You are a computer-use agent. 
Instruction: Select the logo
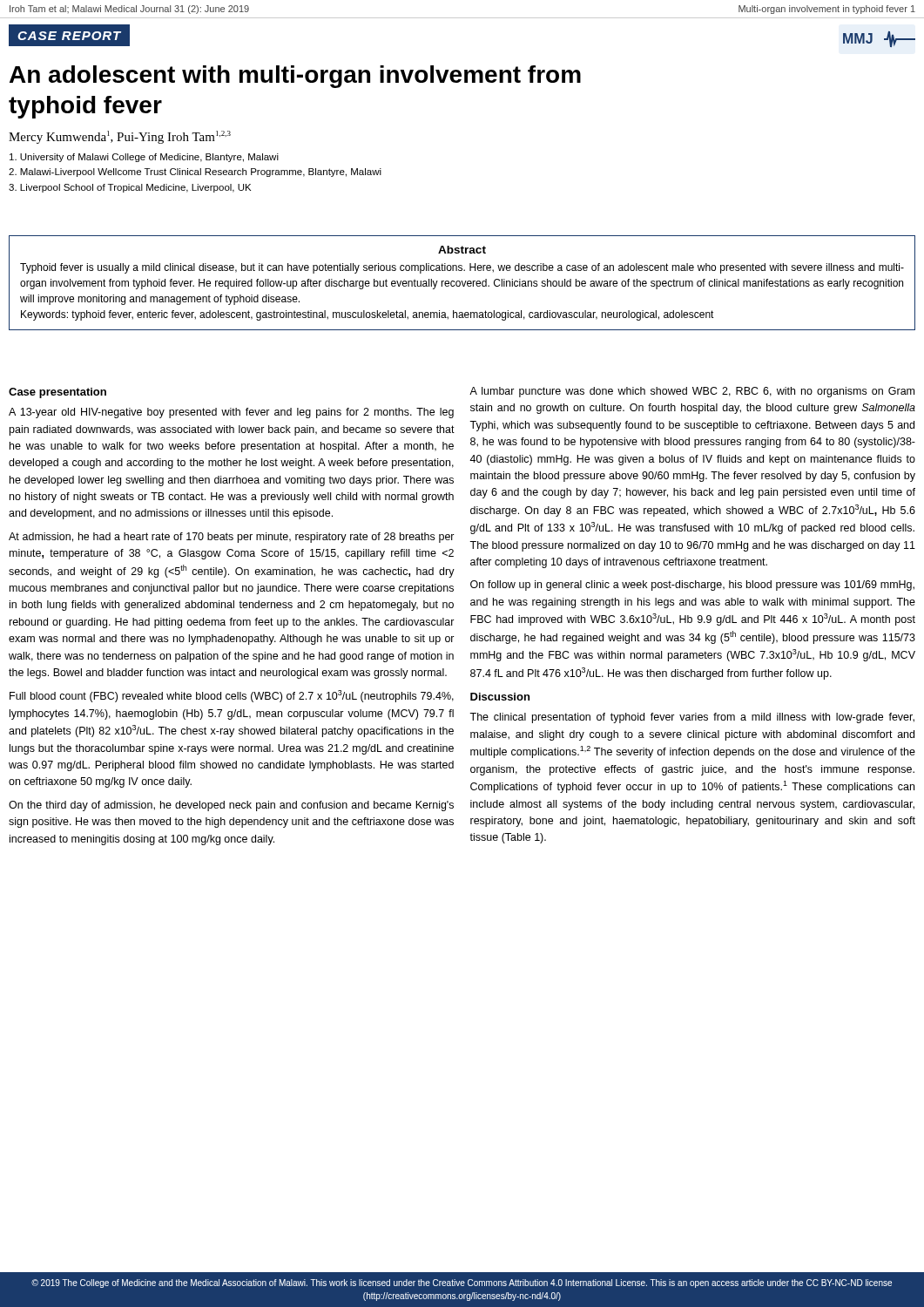click(x=877, y=41)
